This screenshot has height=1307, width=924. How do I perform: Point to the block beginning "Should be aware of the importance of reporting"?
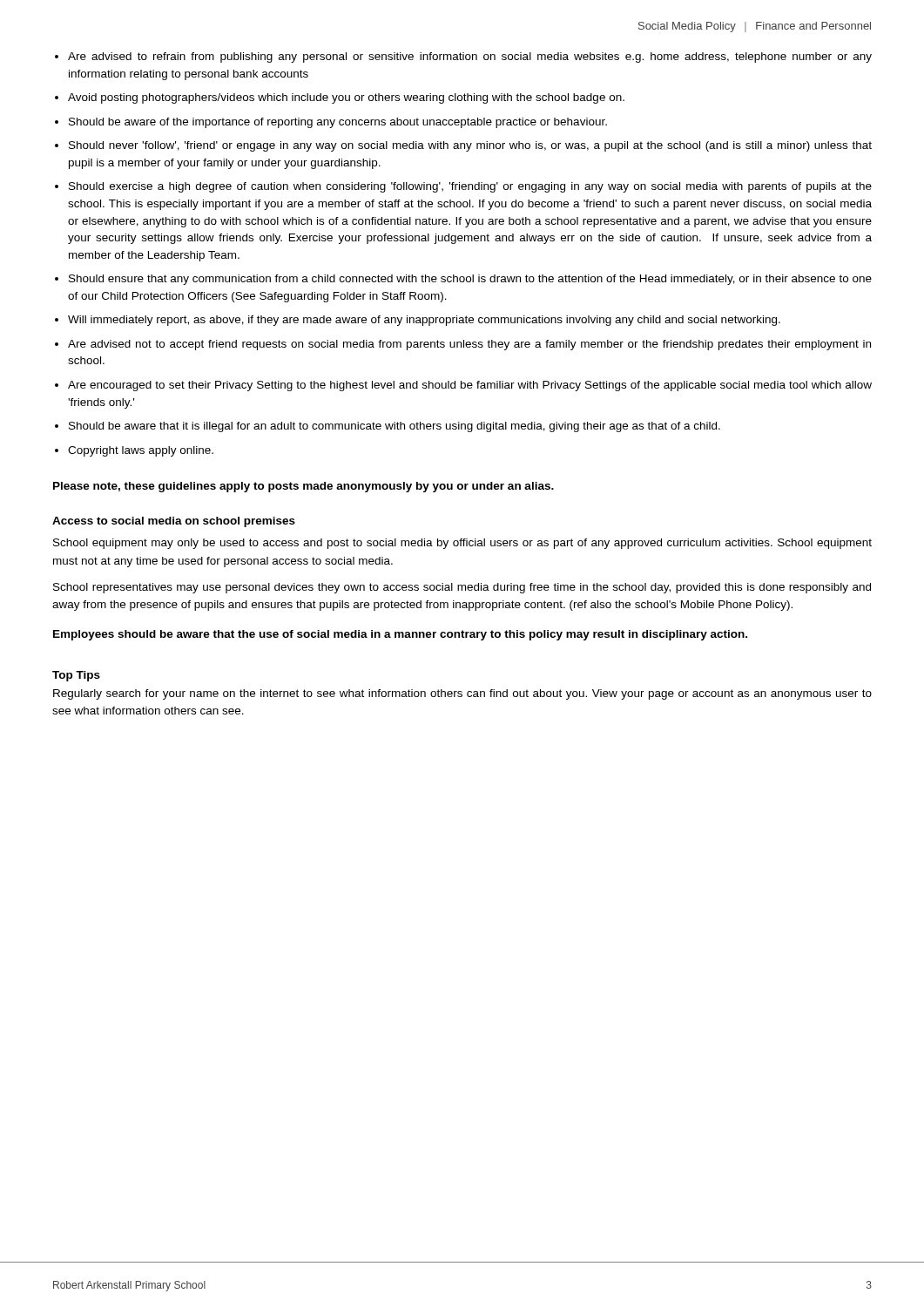[470, 122]
